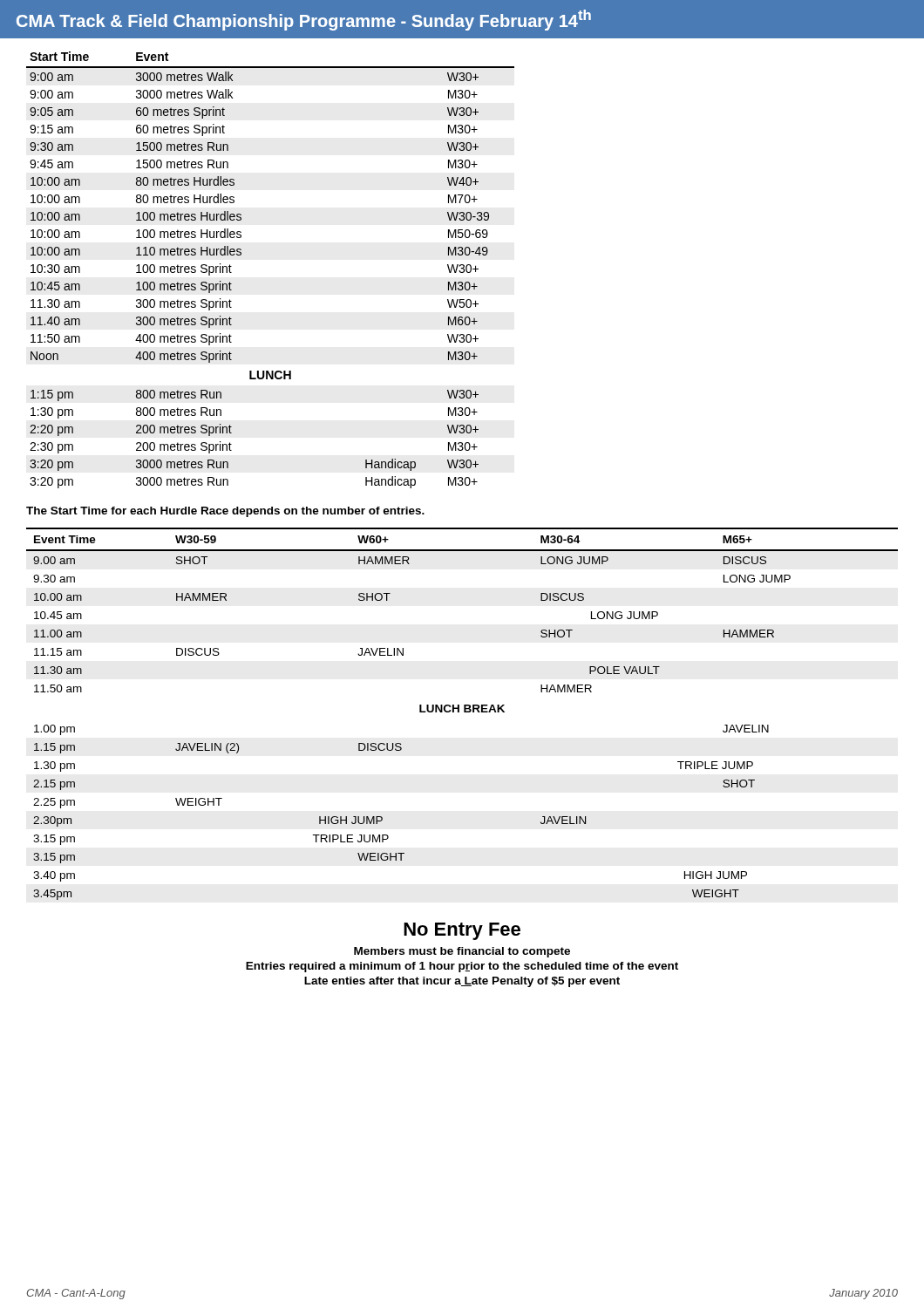Find the table that mentions "LONG JUMP"
The image size is (924, 1308).
tap(462, 715)
